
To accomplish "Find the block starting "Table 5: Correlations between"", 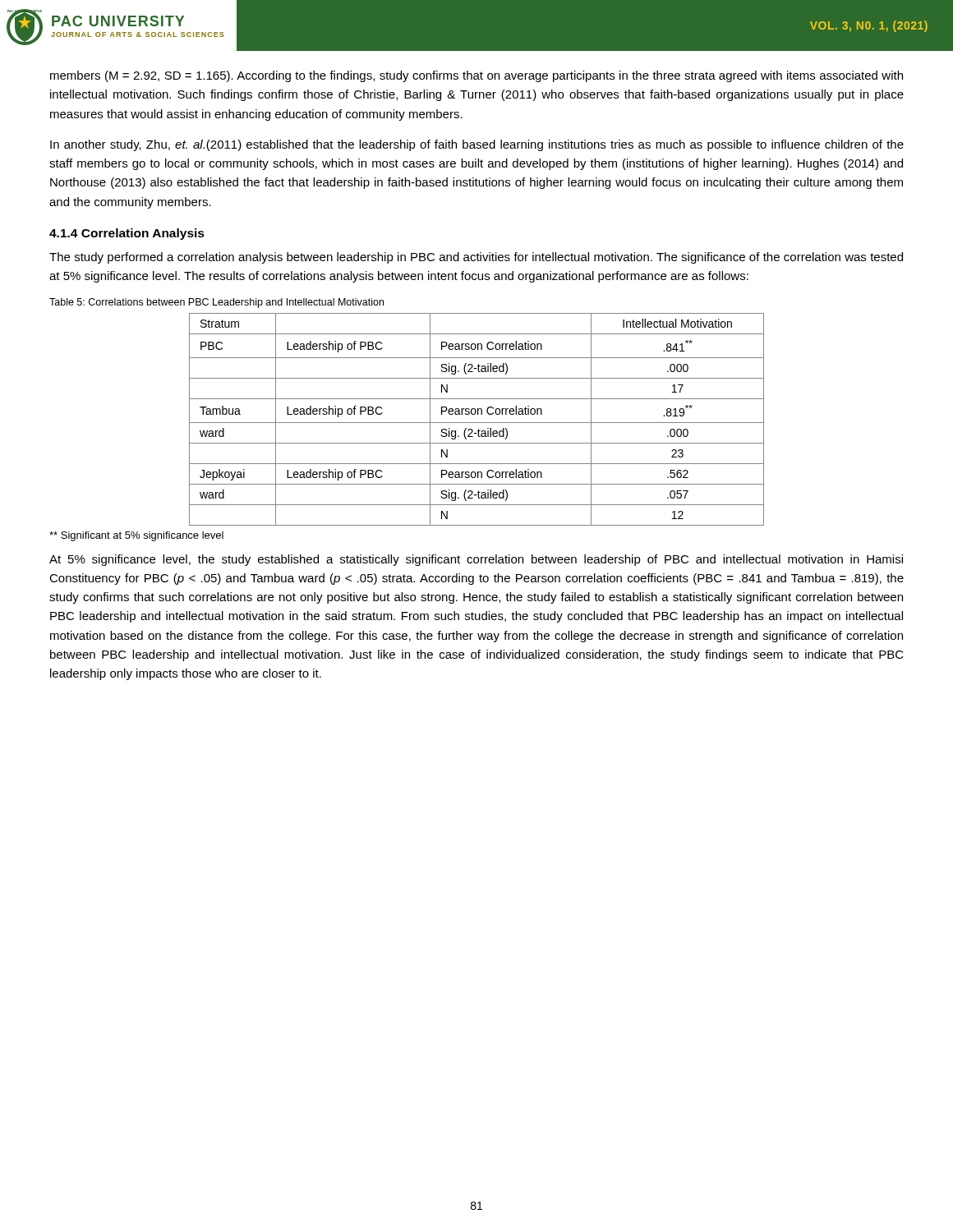I will tap(217, 302).
